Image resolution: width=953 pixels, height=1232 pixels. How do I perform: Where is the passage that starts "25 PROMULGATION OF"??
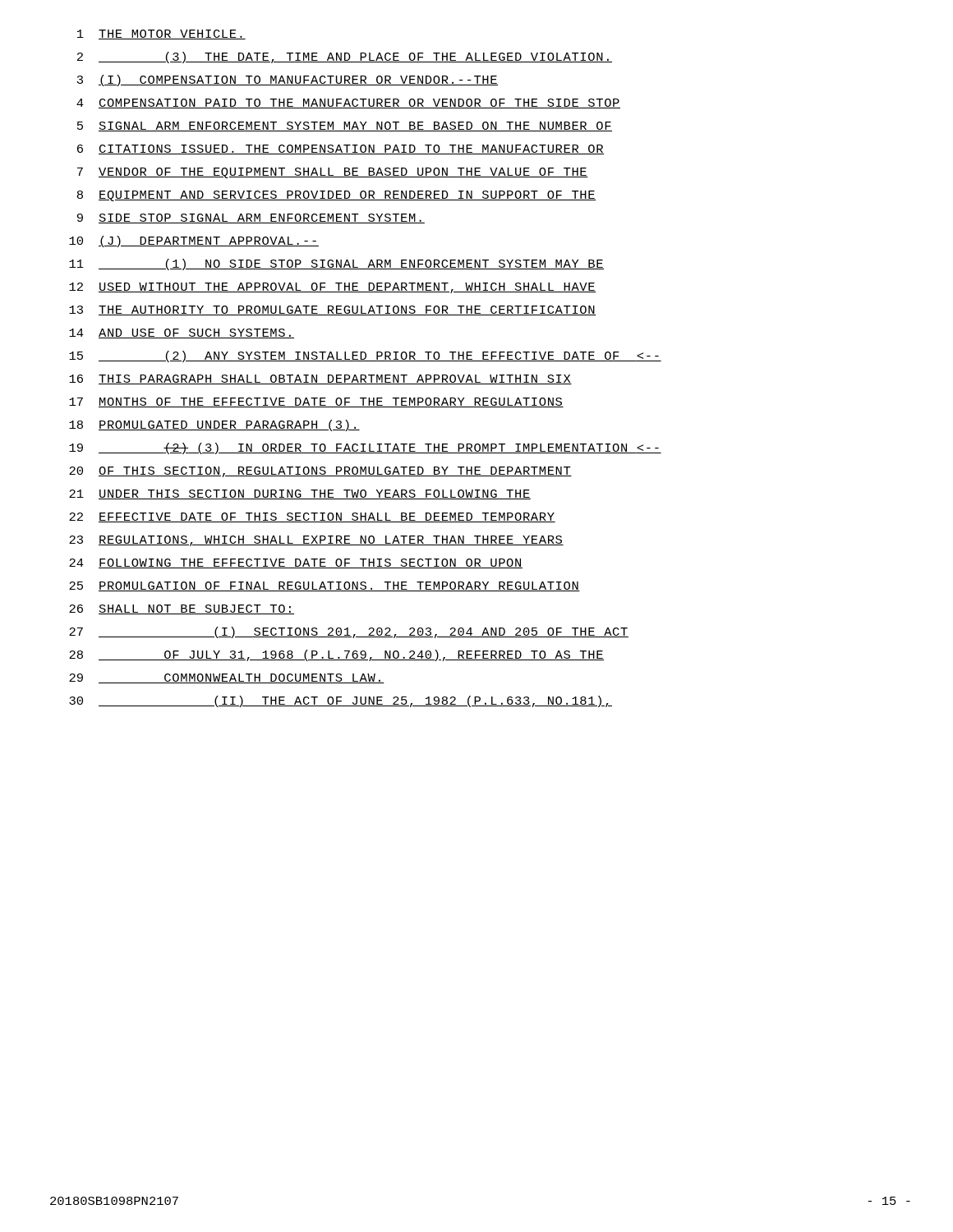click(x=314, y=586)
